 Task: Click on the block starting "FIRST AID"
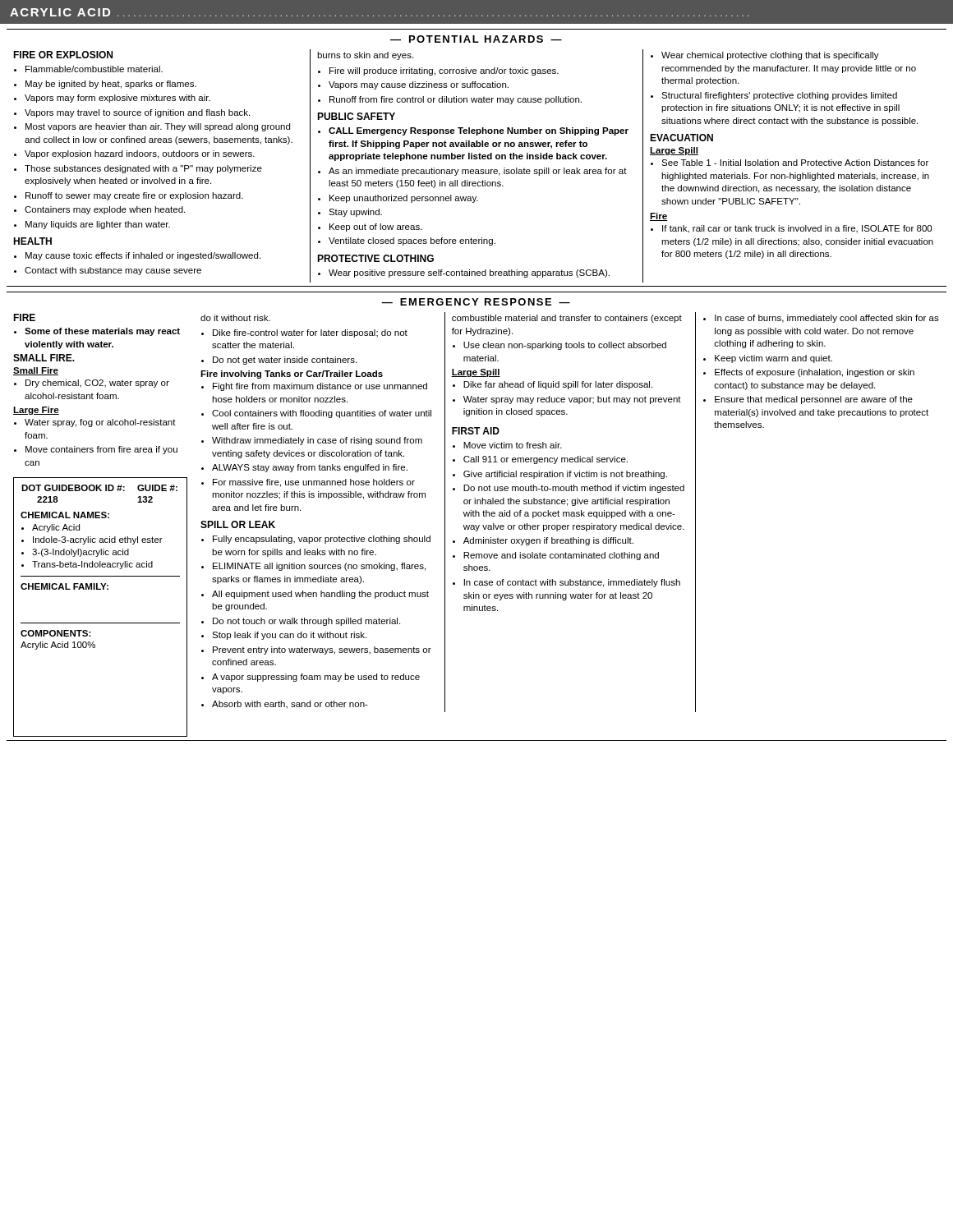(x=475, y=431)
